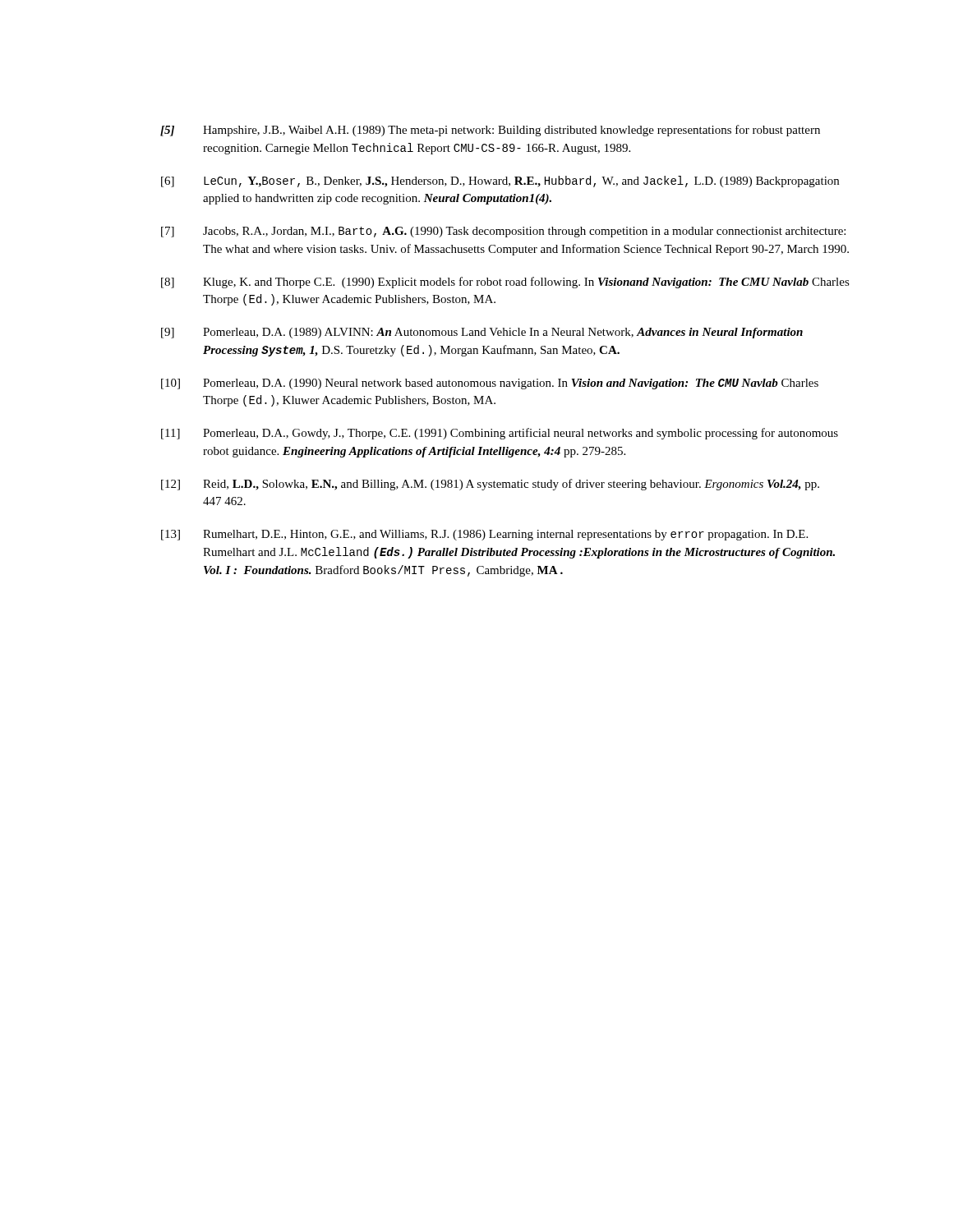
Task: Click the passage that begins "[7] Jacobs, R.A.,"
Action: [x=508, y=240]
